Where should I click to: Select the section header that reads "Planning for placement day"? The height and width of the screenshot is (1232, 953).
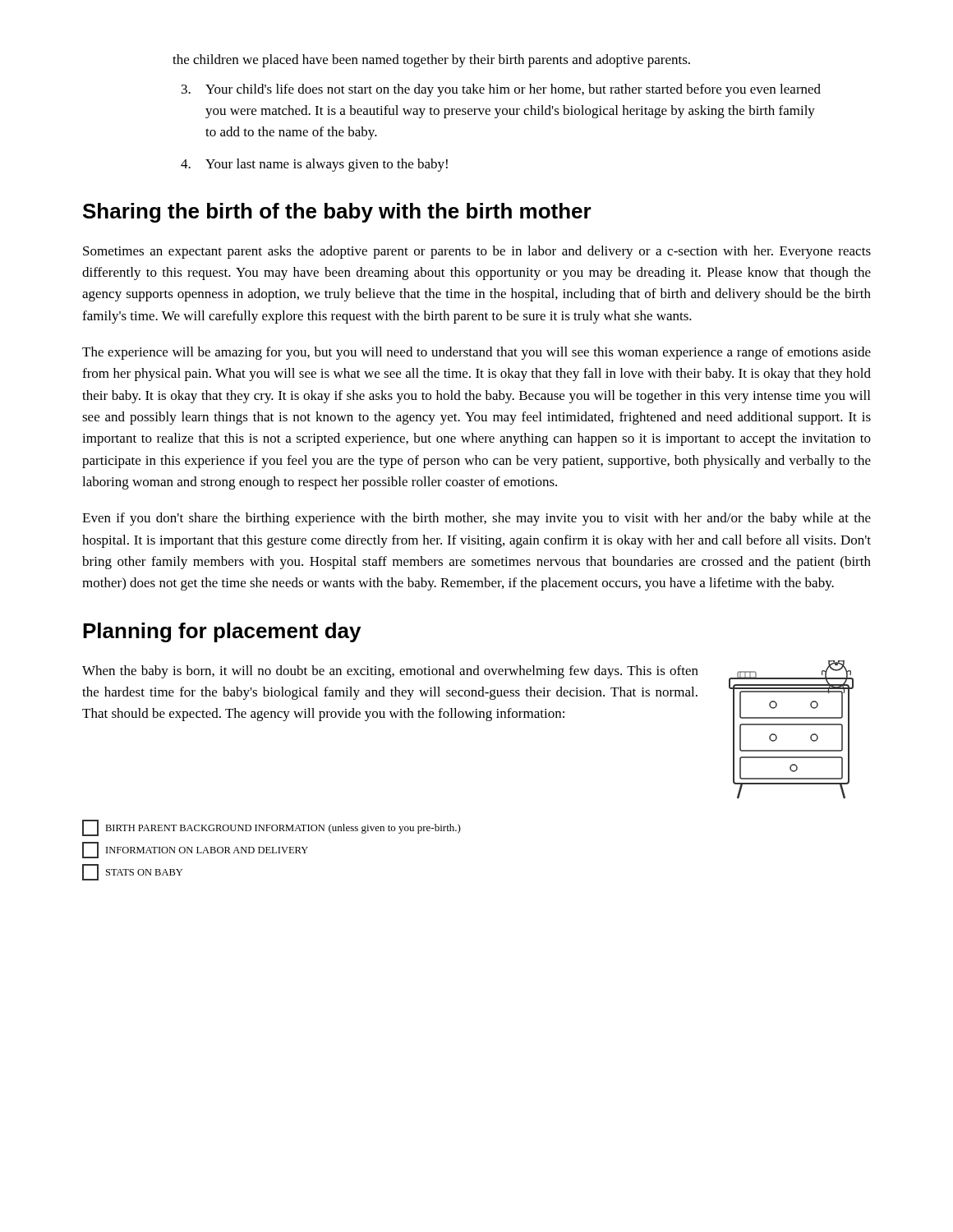222,631
